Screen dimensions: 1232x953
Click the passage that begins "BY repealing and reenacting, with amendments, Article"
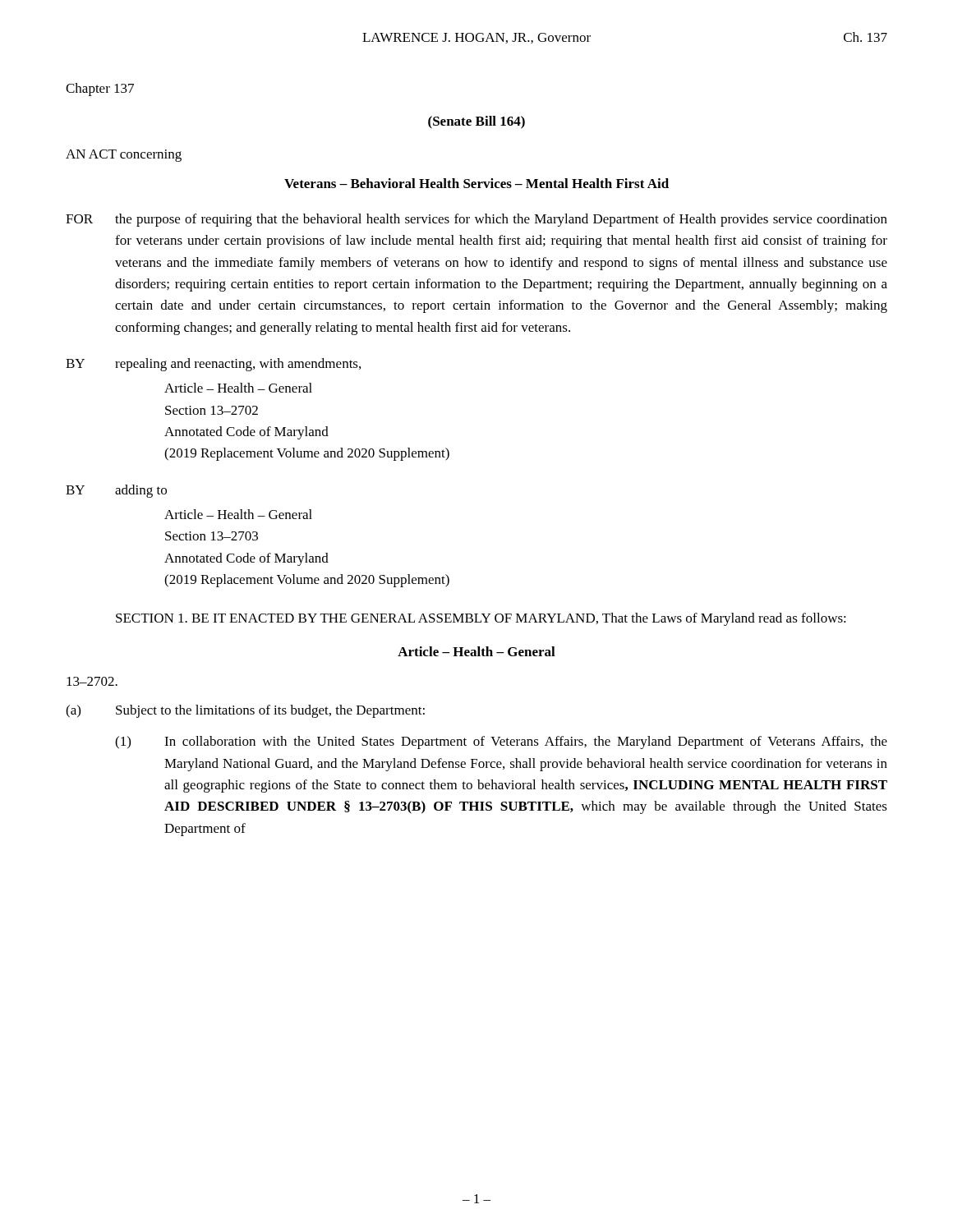[213, 365]
